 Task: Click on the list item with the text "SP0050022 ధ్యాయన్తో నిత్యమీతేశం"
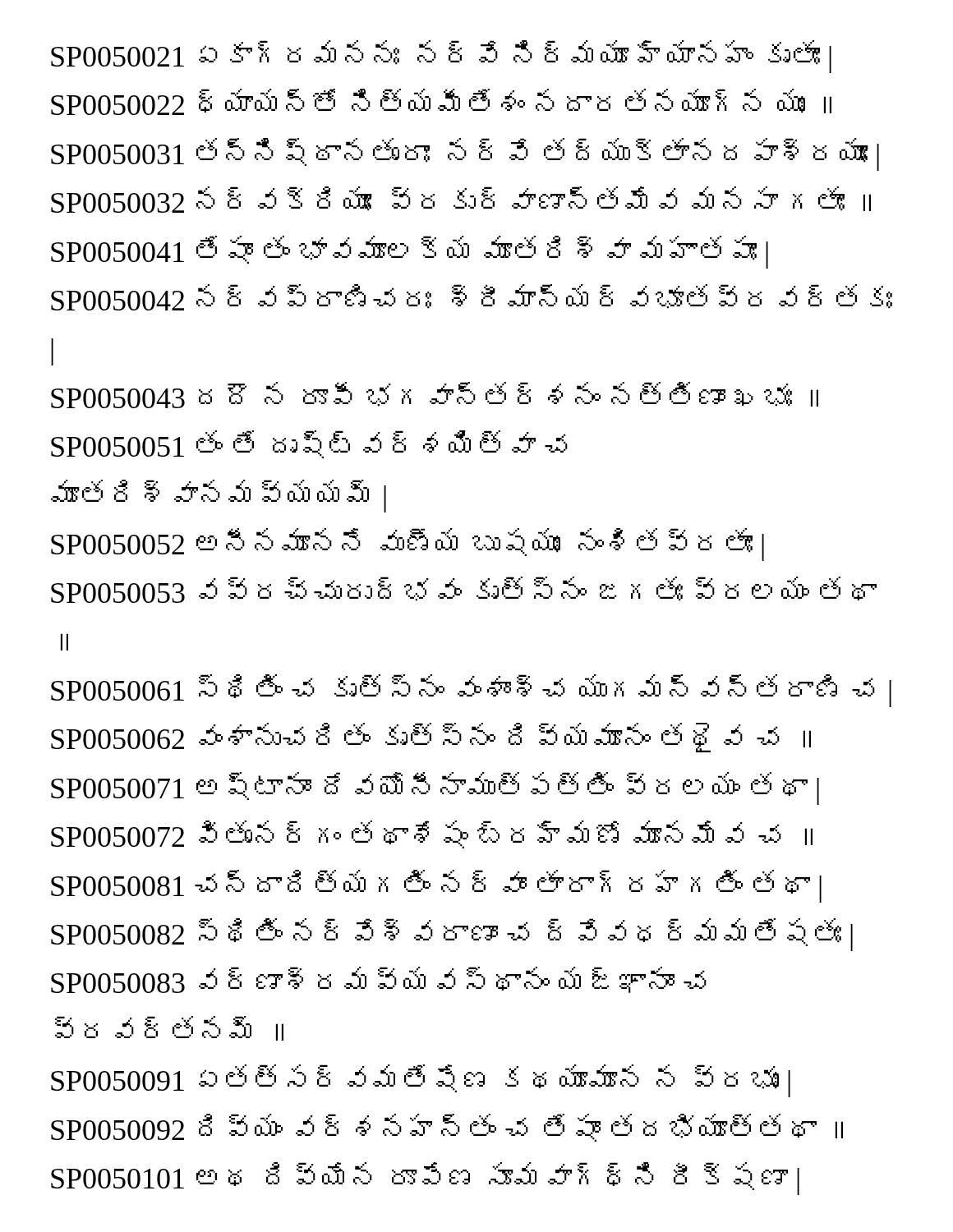(x=446, y=105)
